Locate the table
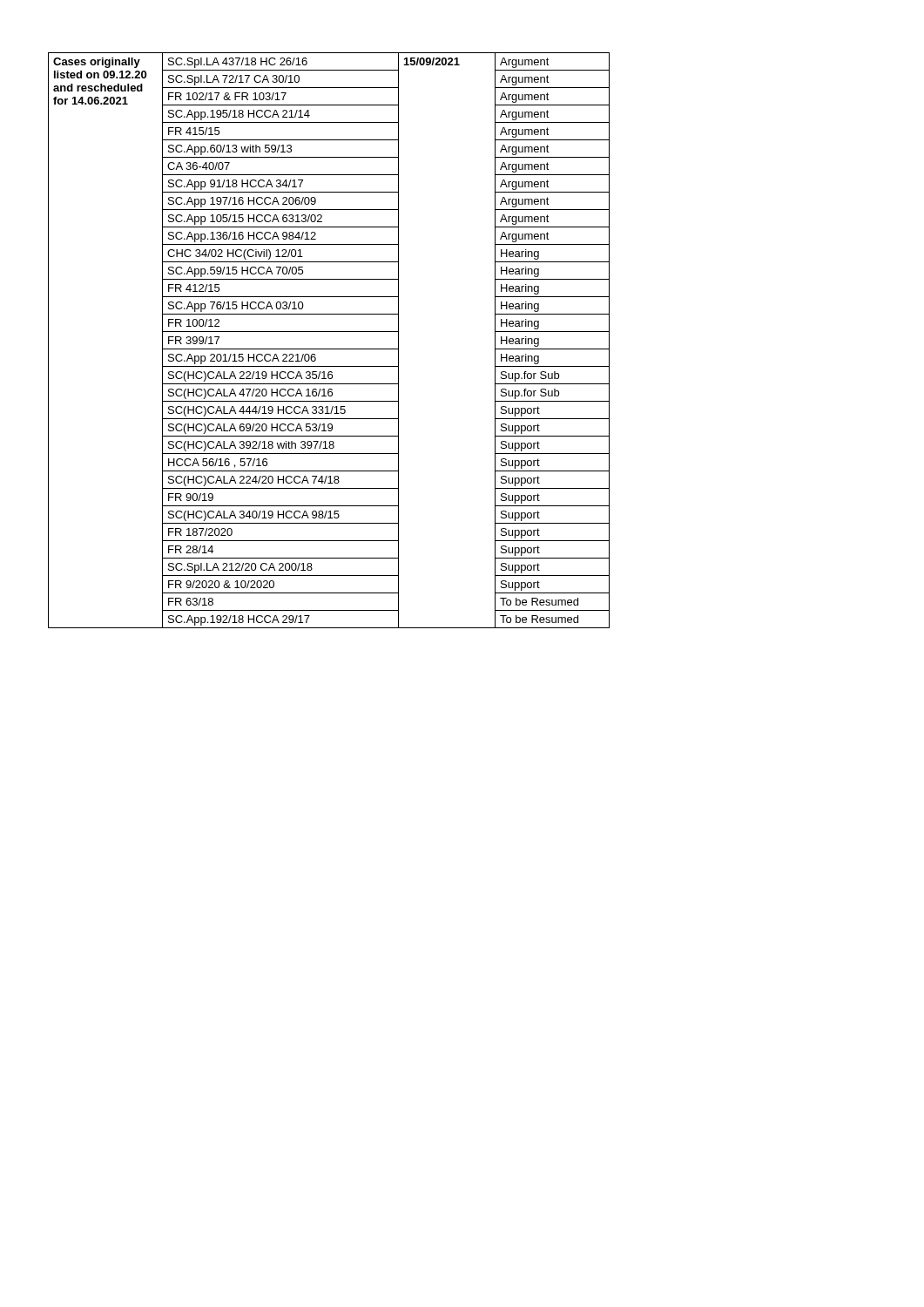This screenshot has width=924, height=1307. (329, 340)
